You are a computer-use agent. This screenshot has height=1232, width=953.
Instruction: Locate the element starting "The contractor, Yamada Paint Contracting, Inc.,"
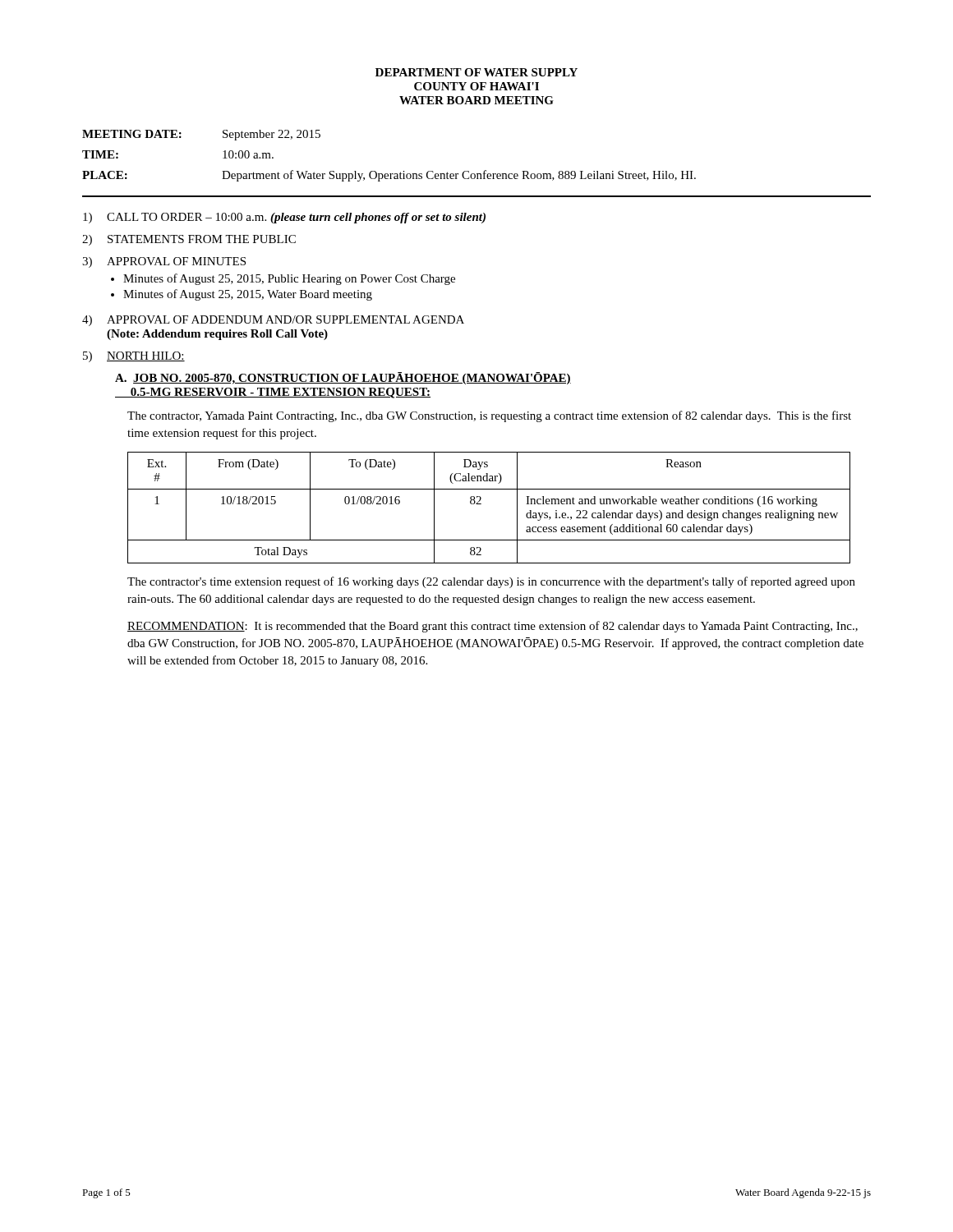tap(489, 424)
